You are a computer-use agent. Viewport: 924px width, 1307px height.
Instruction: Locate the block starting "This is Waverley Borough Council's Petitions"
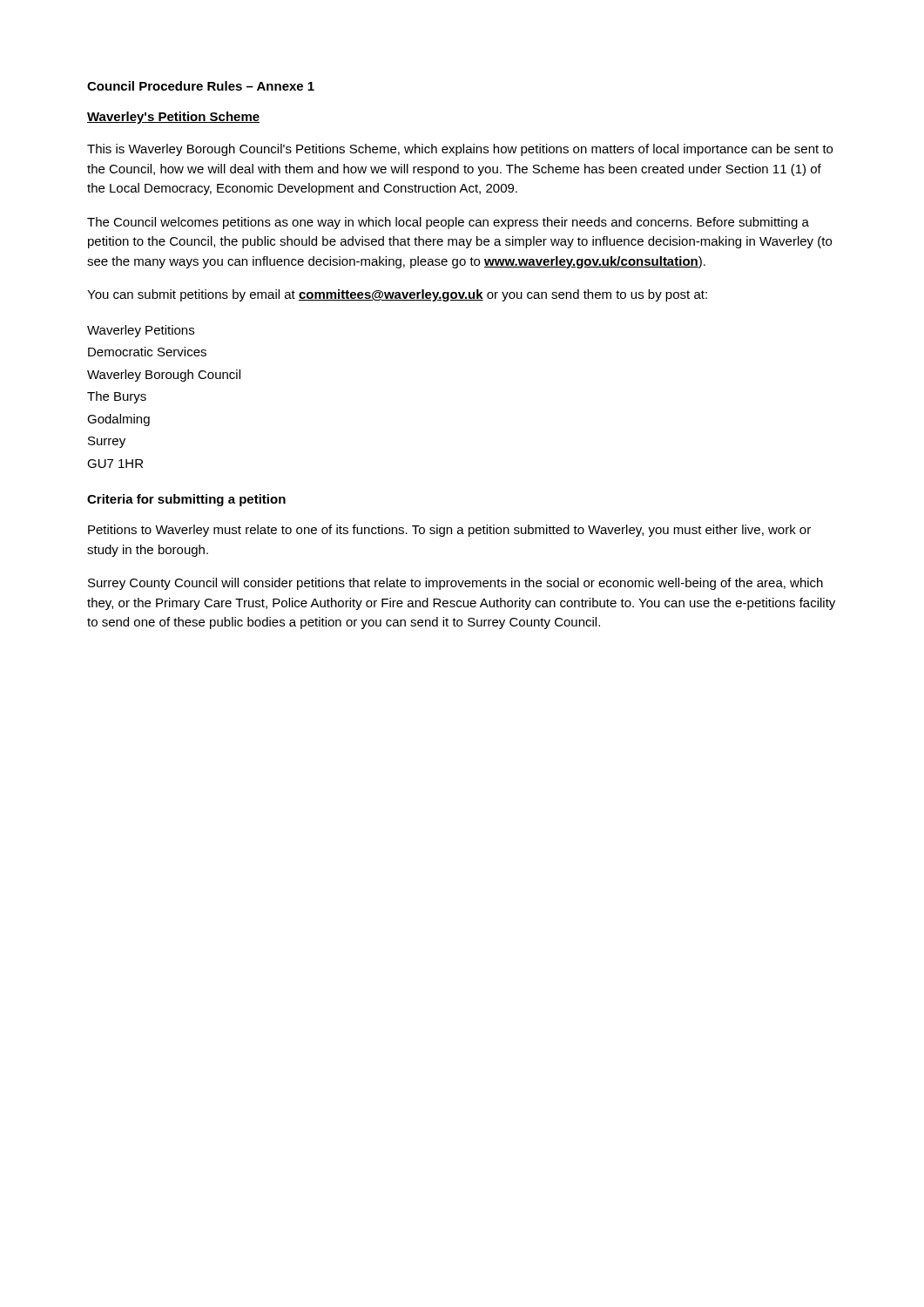460,168
